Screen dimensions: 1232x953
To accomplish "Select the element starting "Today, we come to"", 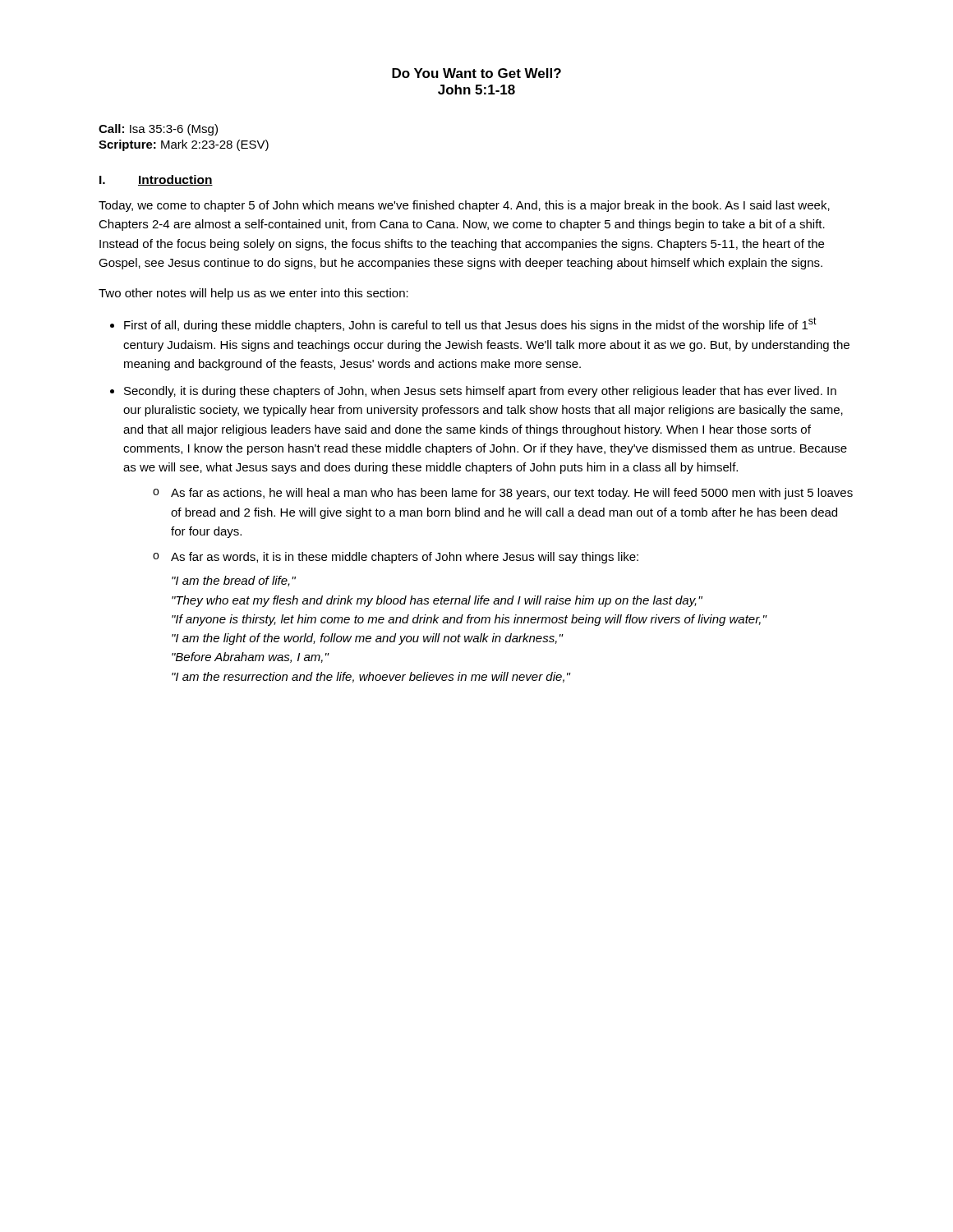I will click(476, 234).
